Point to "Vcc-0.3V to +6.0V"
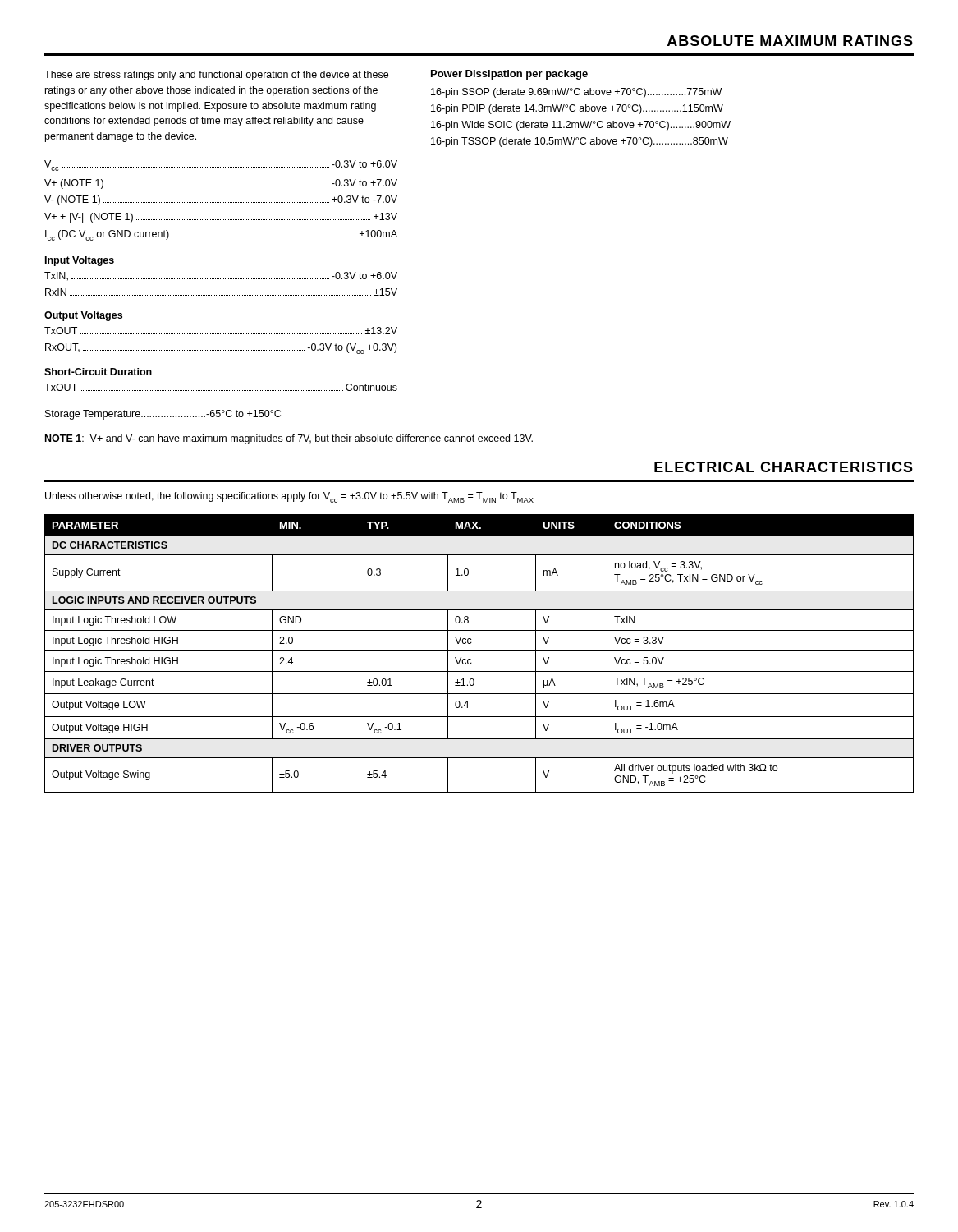 (221, 165)
